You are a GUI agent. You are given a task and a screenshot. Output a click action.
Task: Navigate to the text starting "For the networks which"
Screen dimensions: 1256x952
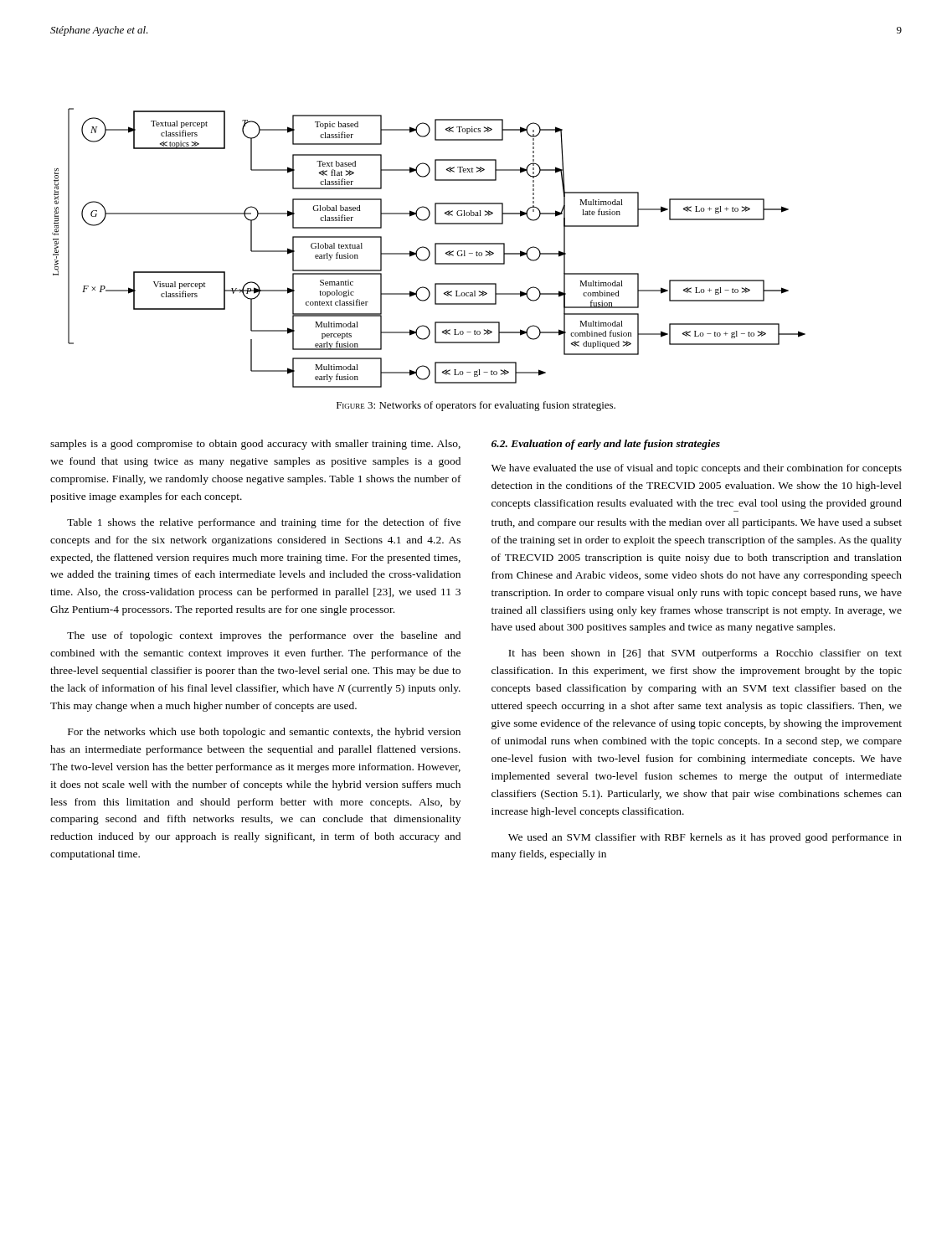(256, 793)
